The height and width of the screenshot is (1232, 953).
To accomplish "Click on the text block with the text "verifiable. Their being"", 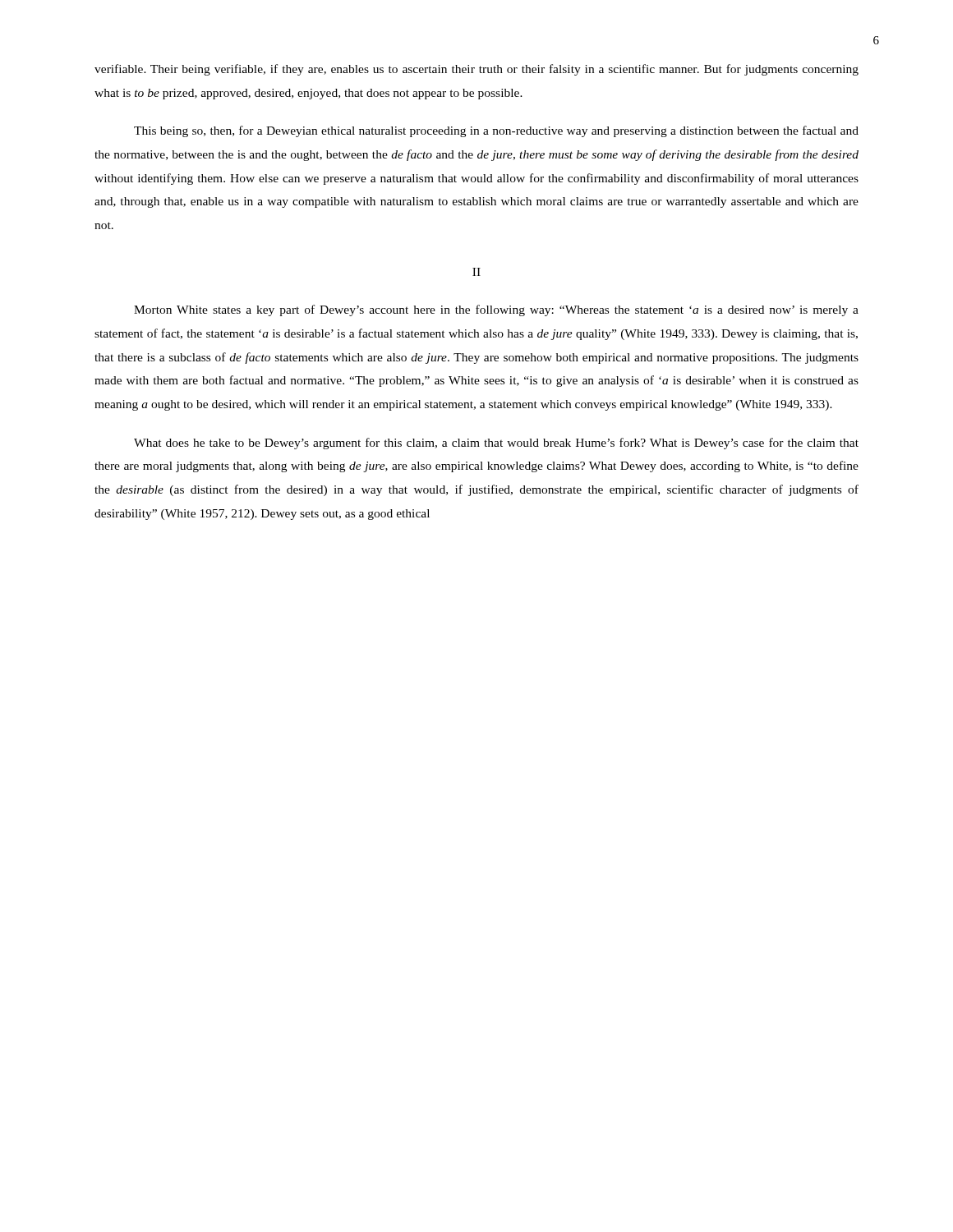I will (476, 81).
